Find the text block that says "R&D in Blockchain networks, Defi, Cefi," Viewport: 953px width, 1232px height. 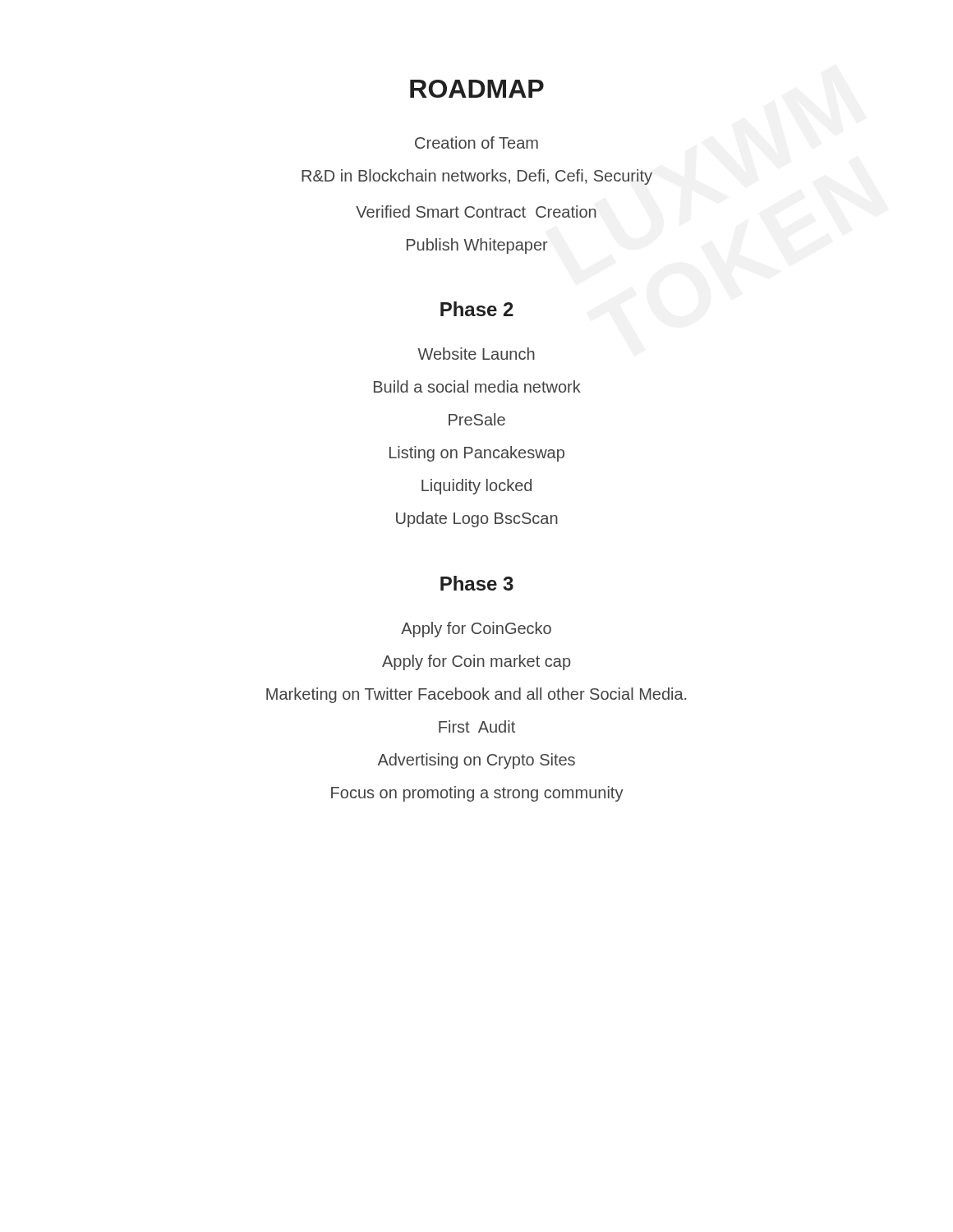[x=476, y=176]
